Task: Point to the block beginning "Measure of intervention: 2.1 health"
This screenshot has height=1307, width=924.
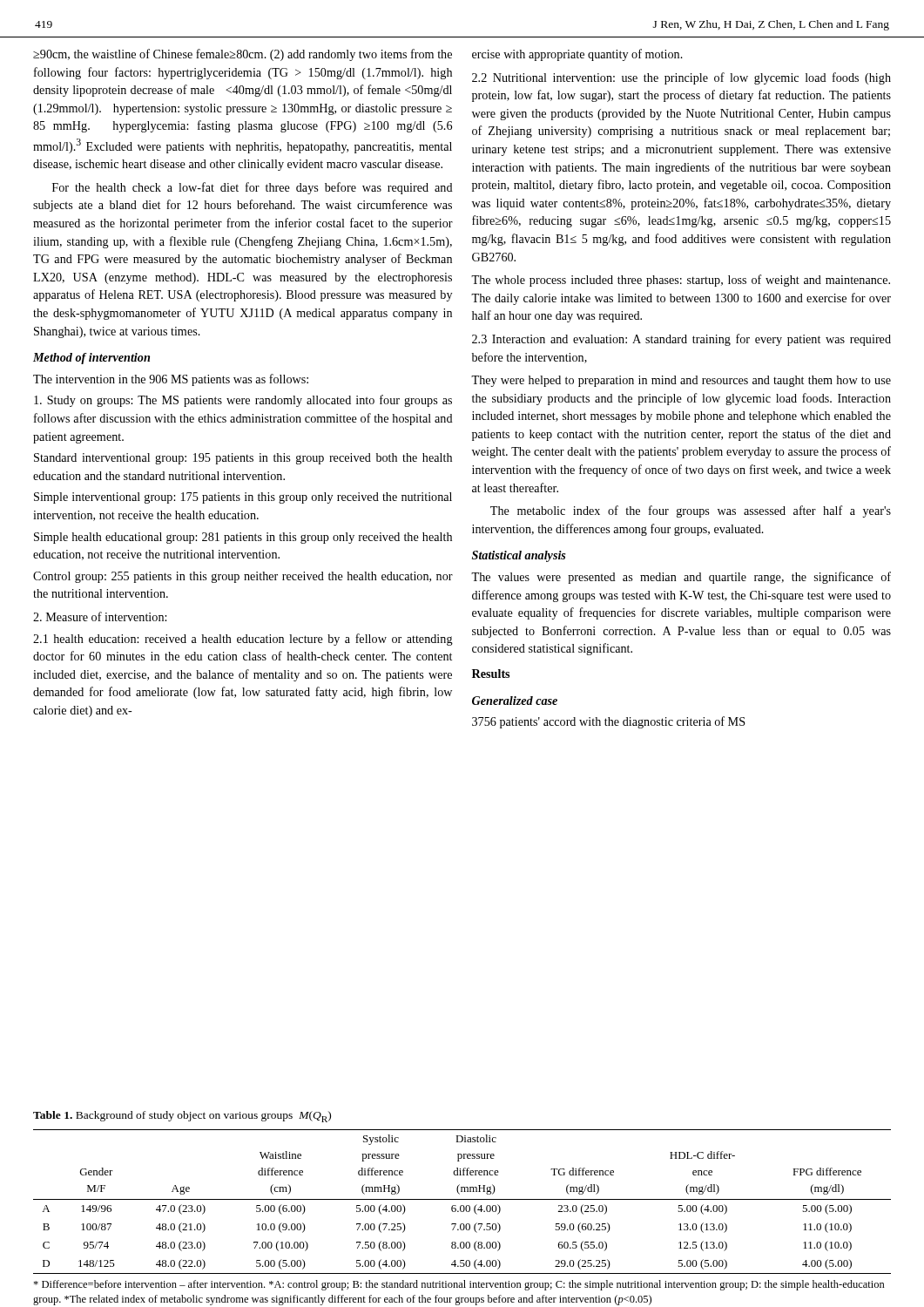Action: point(243,664)
